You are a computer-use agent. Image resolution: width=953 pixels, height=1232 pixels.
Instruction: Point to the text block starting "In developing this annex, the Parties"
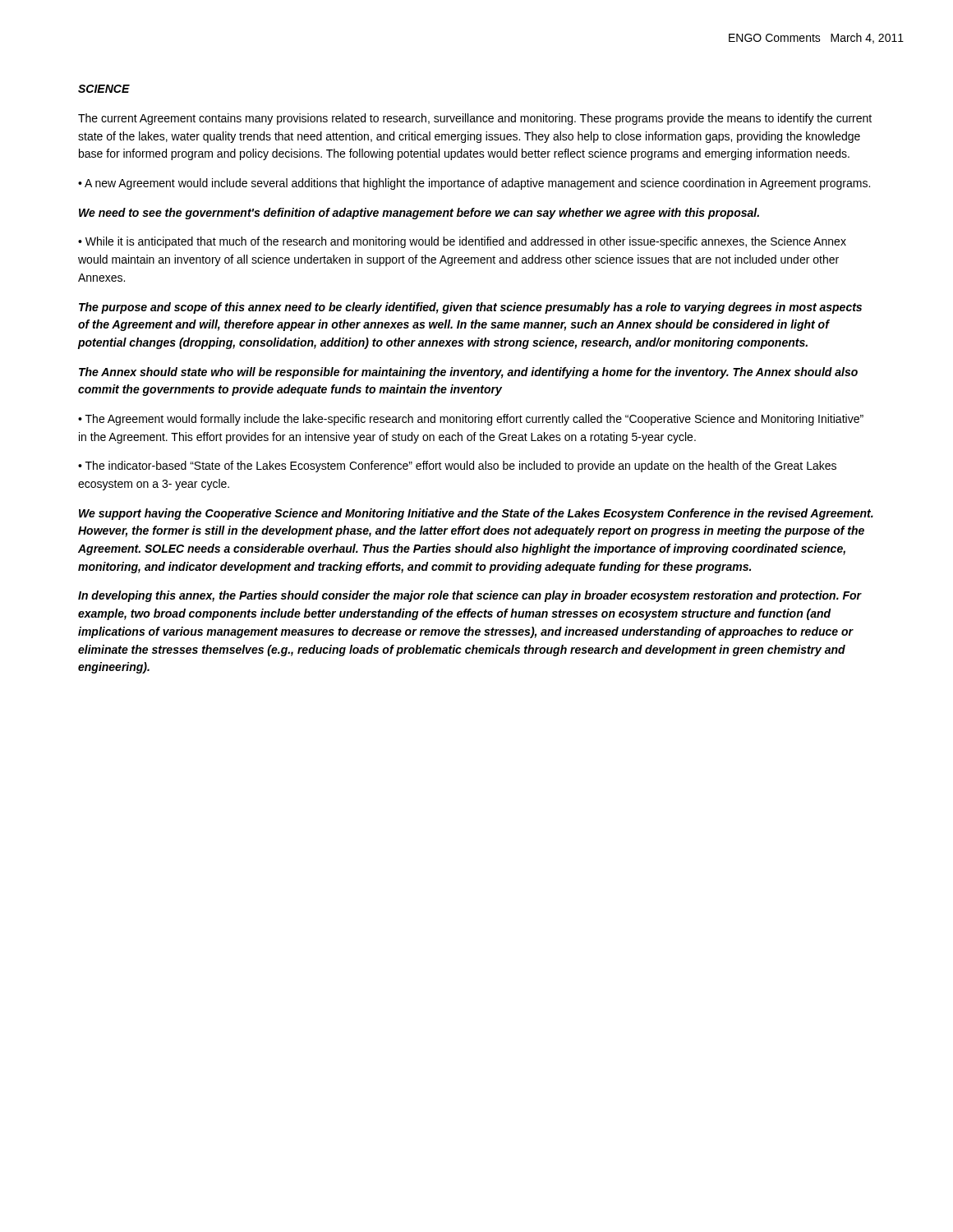point(470,631)
